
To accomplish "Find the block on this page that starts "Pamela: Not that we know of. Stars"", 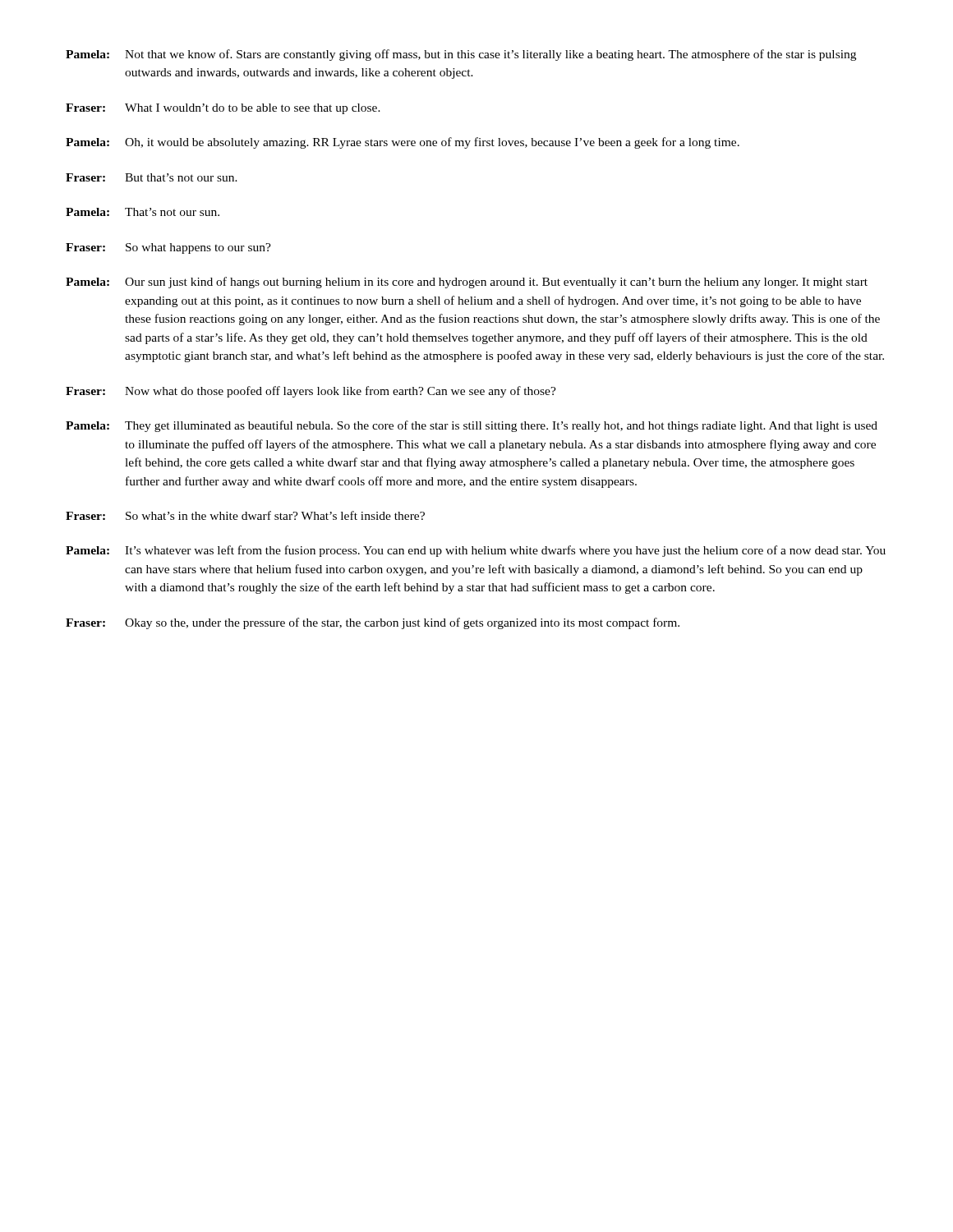I will tap(476, 64).
